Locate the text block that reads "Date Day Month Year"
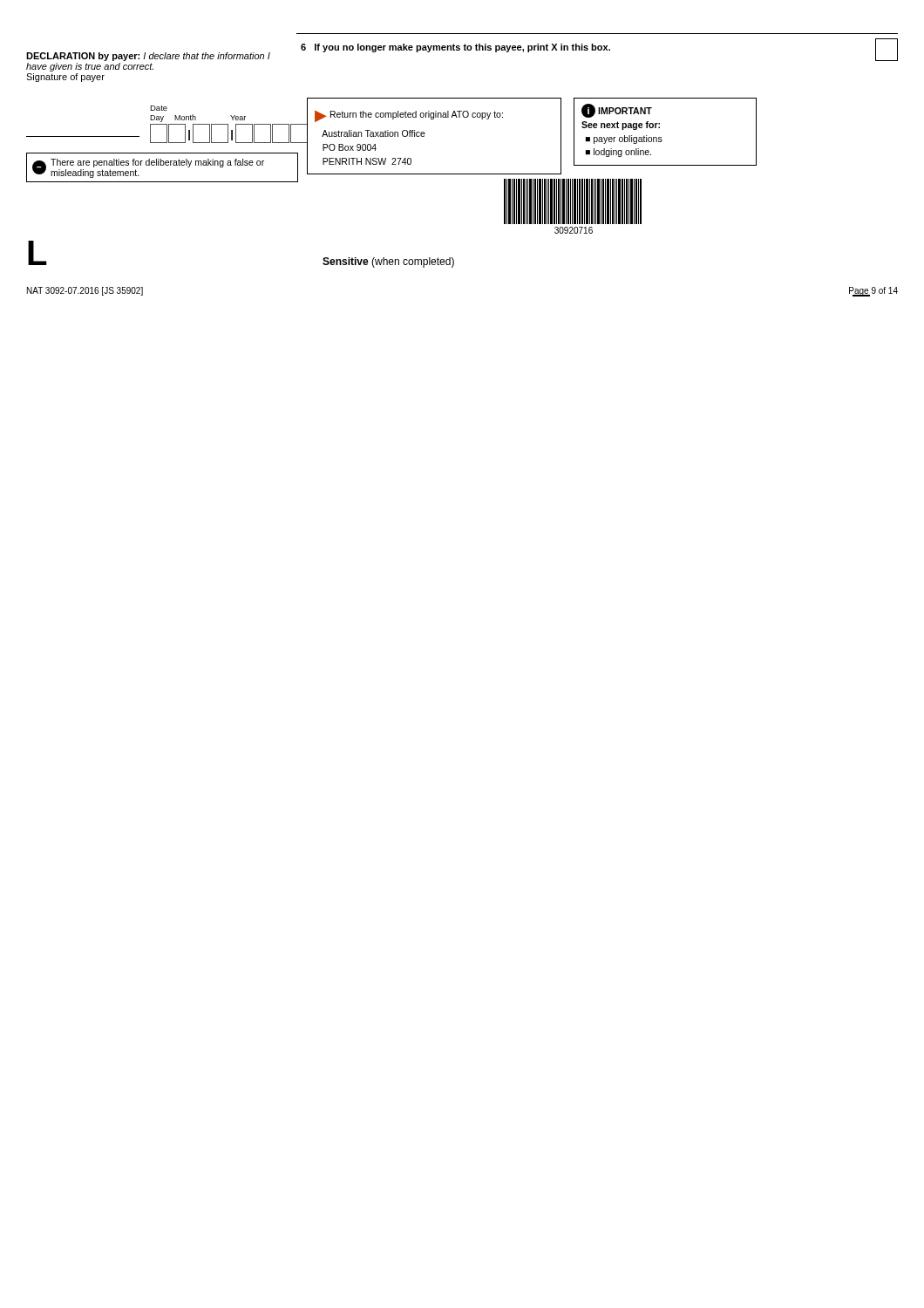The image size is (924, 1308). (x=229, y=123)
